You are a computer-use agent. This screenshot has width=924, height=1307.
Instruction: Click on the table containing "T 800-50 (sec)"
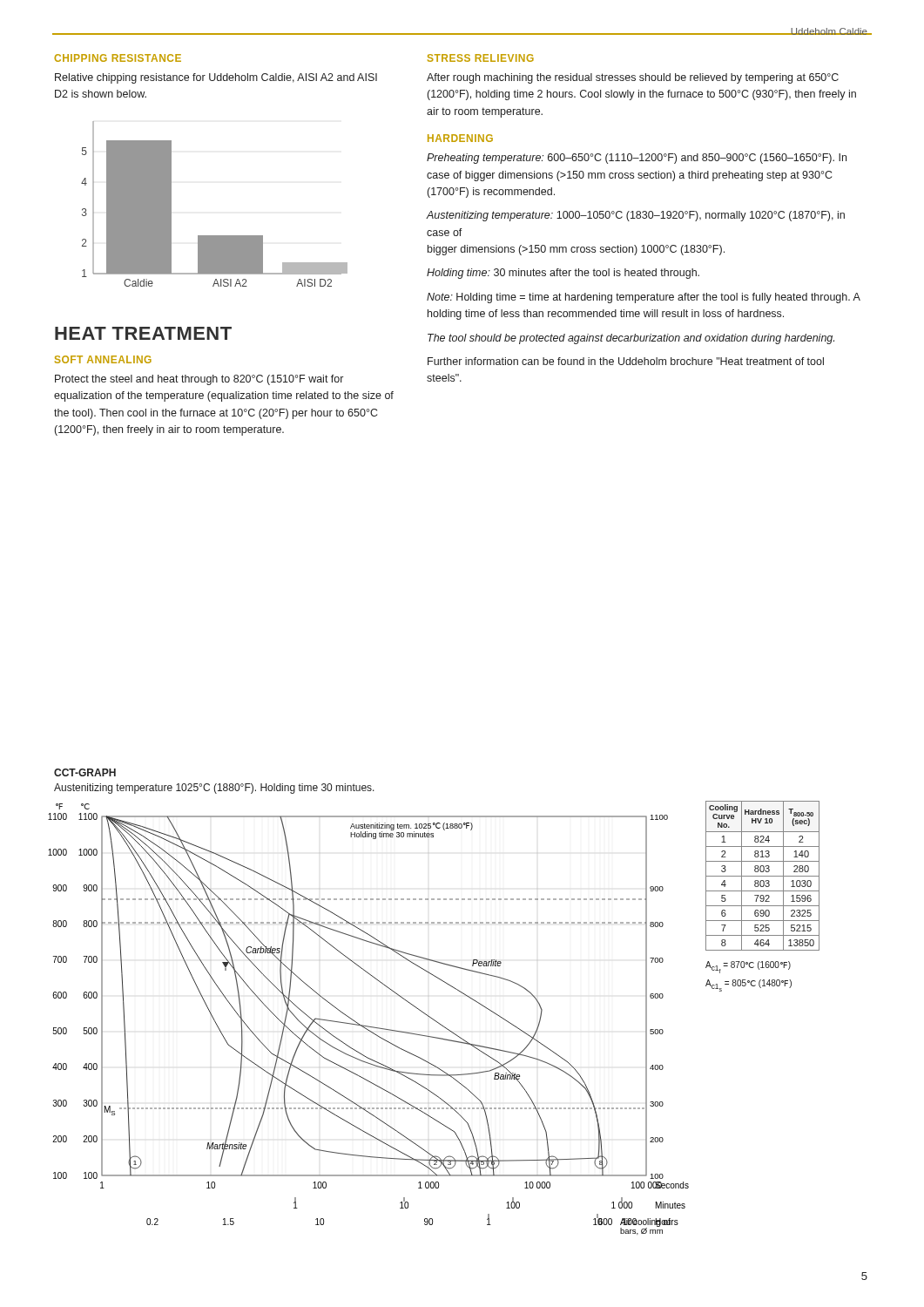(x=762, y=898)
